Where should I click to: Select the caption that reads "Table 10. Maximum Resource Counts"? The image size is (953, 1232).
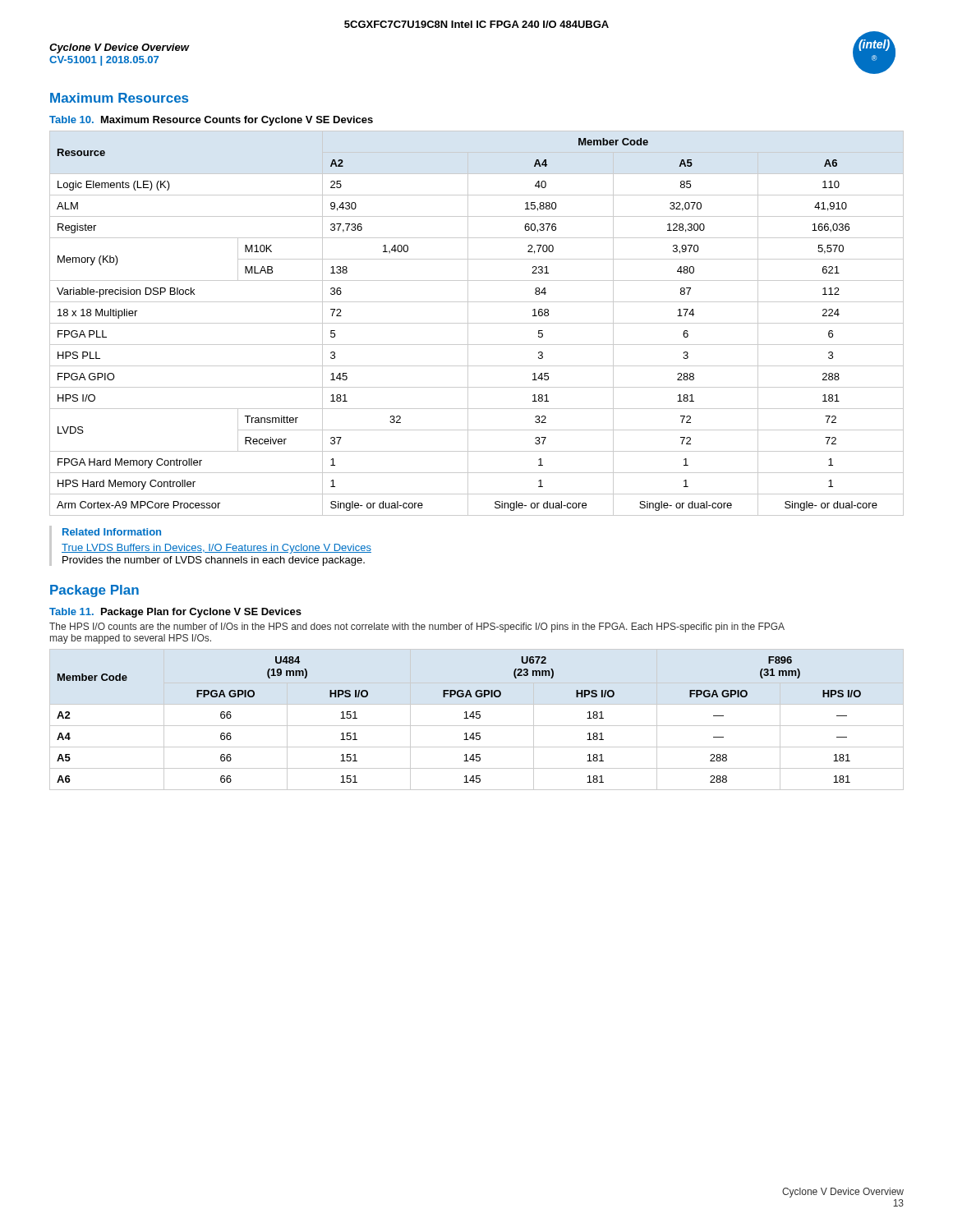point(211,120)
